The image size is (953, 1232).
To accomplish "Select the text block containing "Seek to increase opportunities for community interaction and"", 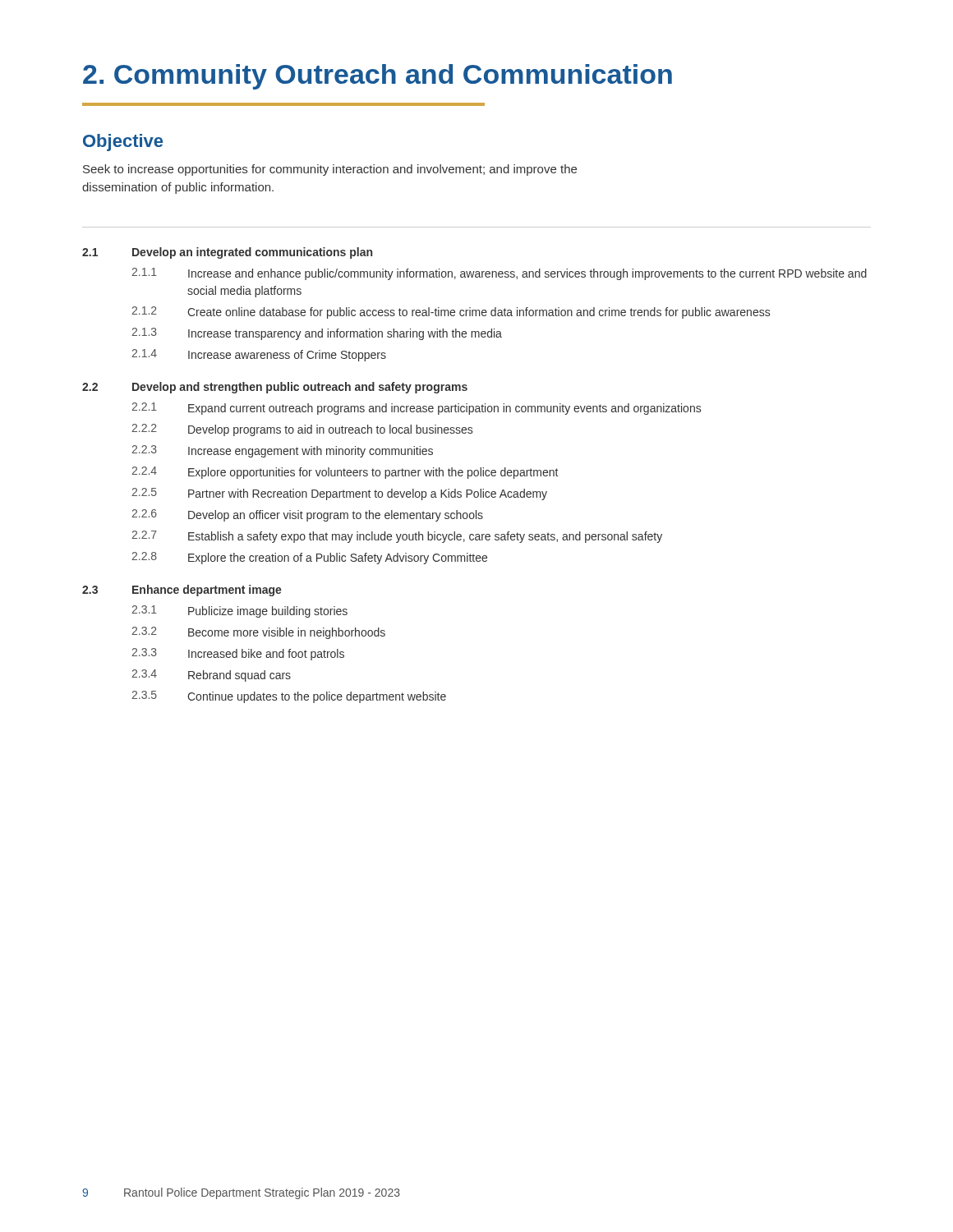I will coord(361,179).
